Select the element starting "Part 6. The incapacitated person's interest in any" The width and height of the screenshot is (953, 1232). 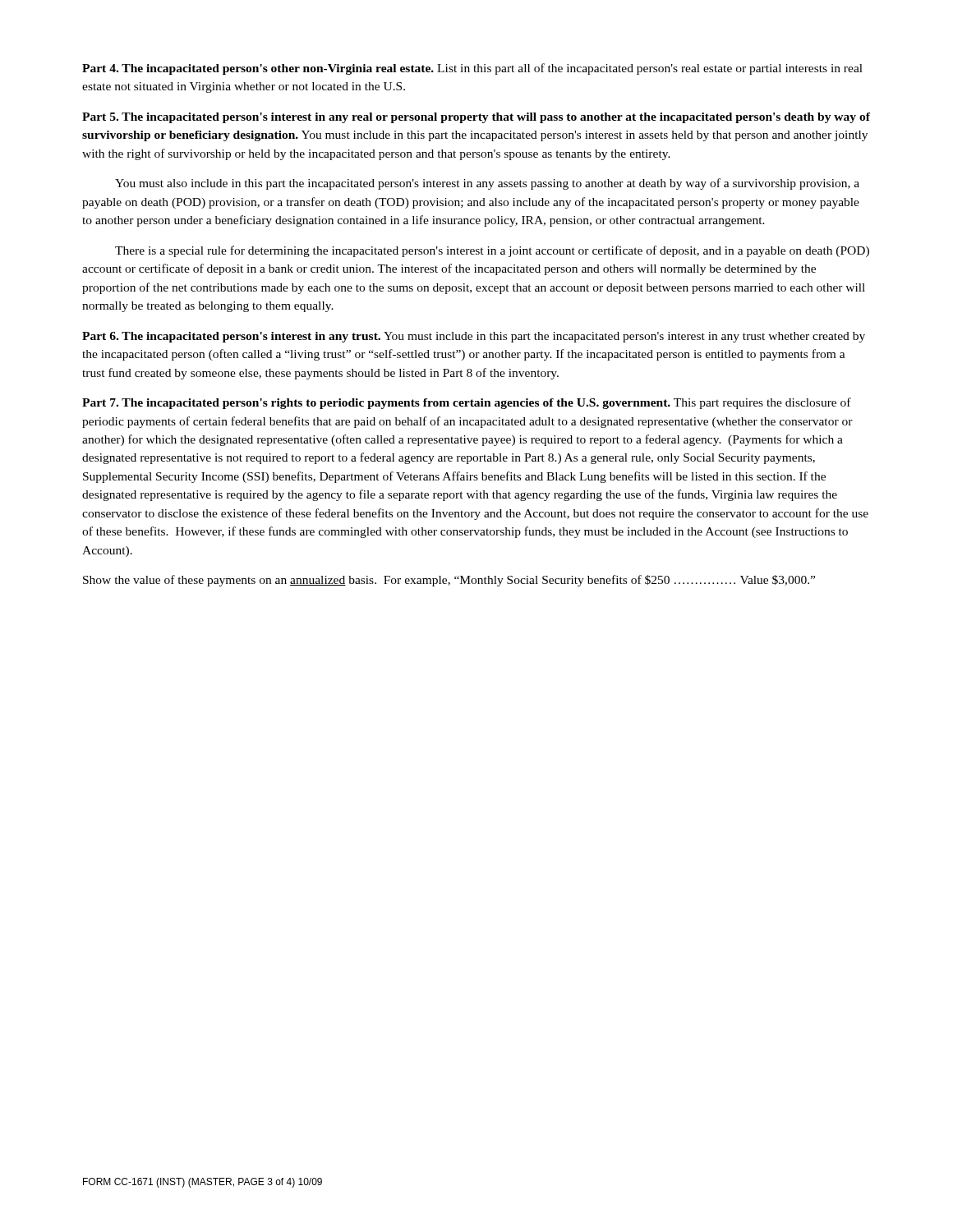(474, 354)
